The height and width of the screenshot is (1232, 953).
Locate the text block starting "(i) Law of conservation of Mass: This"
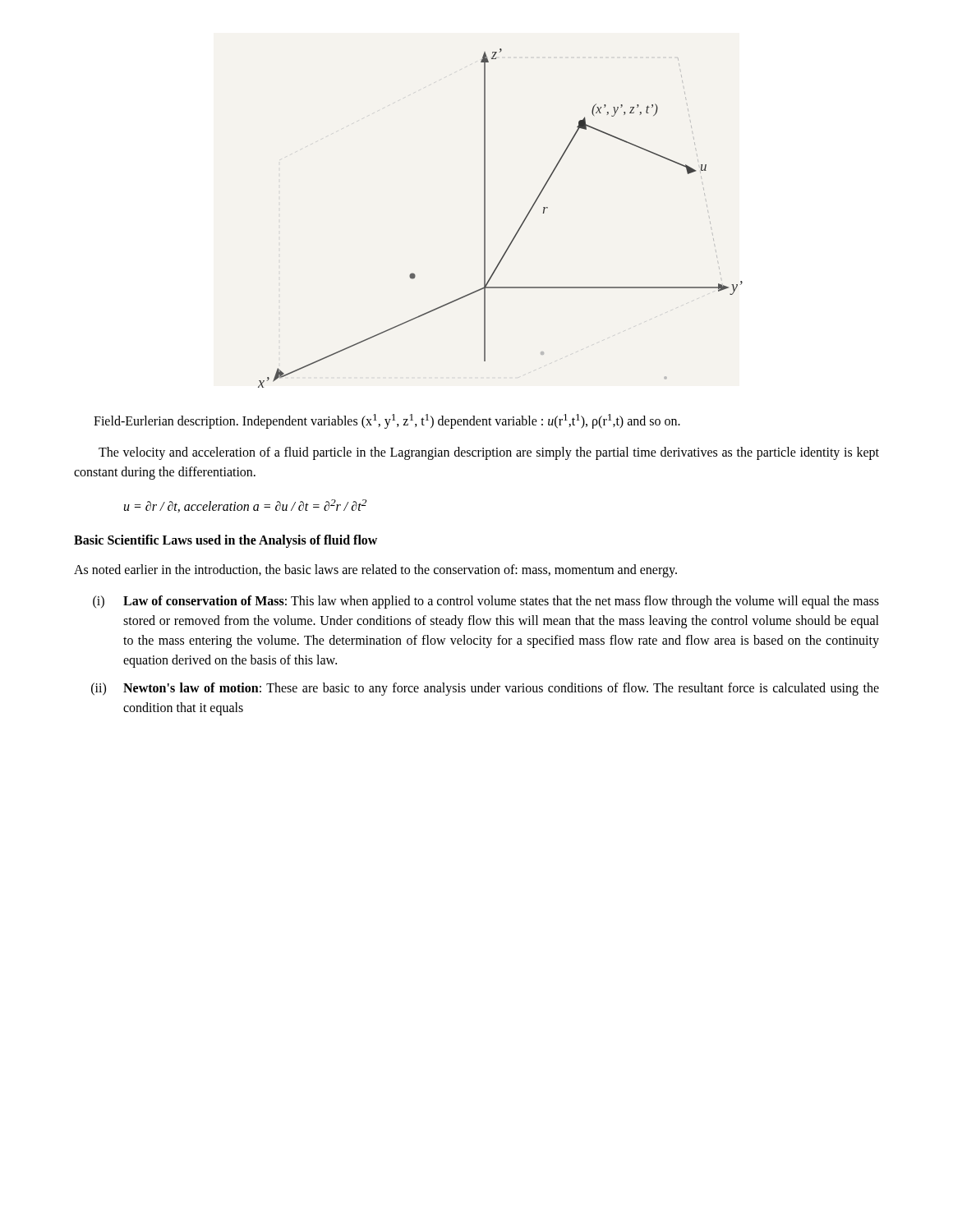(x=476, y=631)
